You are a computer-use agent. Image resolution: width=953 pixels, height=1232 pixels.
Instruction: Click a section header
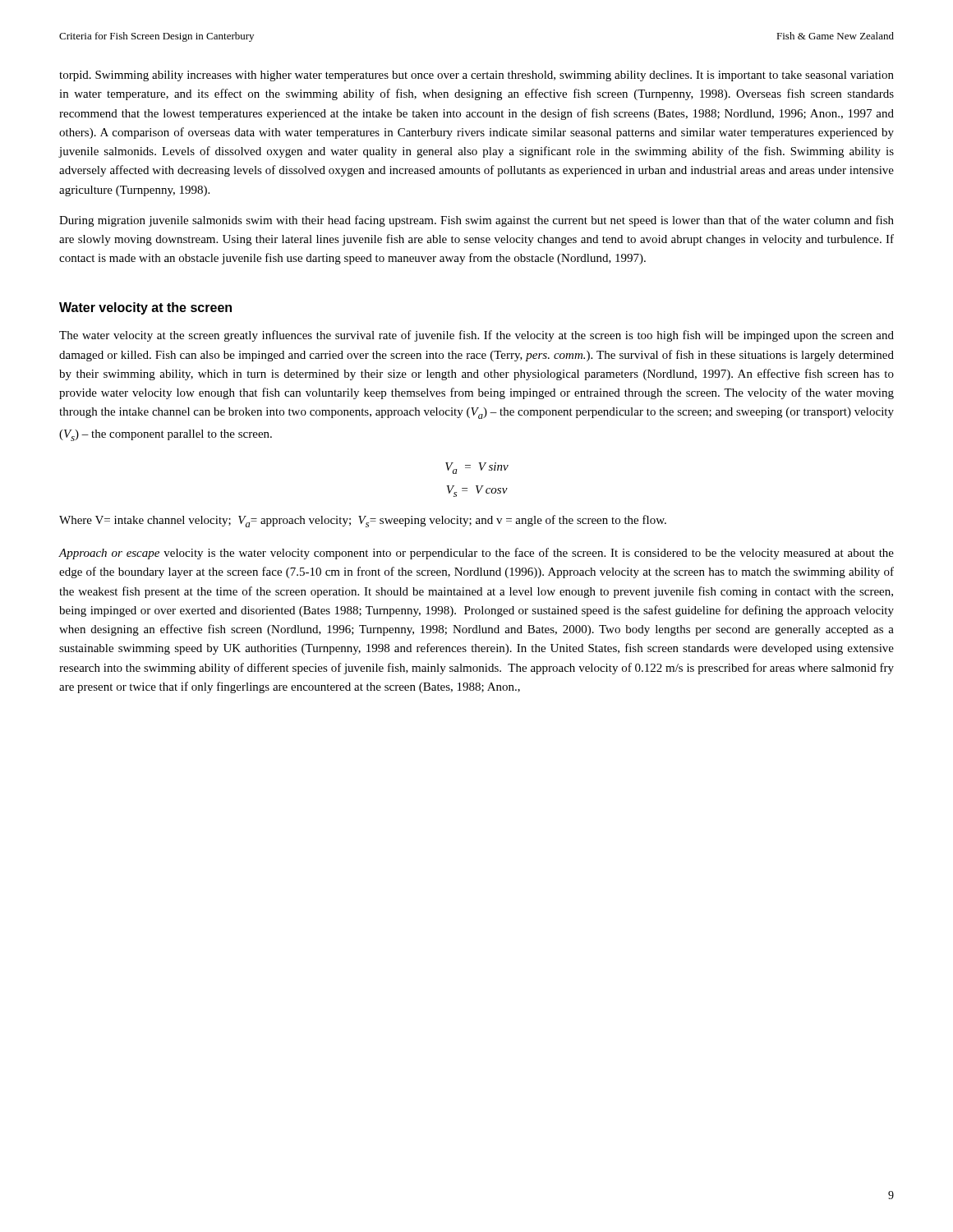(x=146, y=307)
